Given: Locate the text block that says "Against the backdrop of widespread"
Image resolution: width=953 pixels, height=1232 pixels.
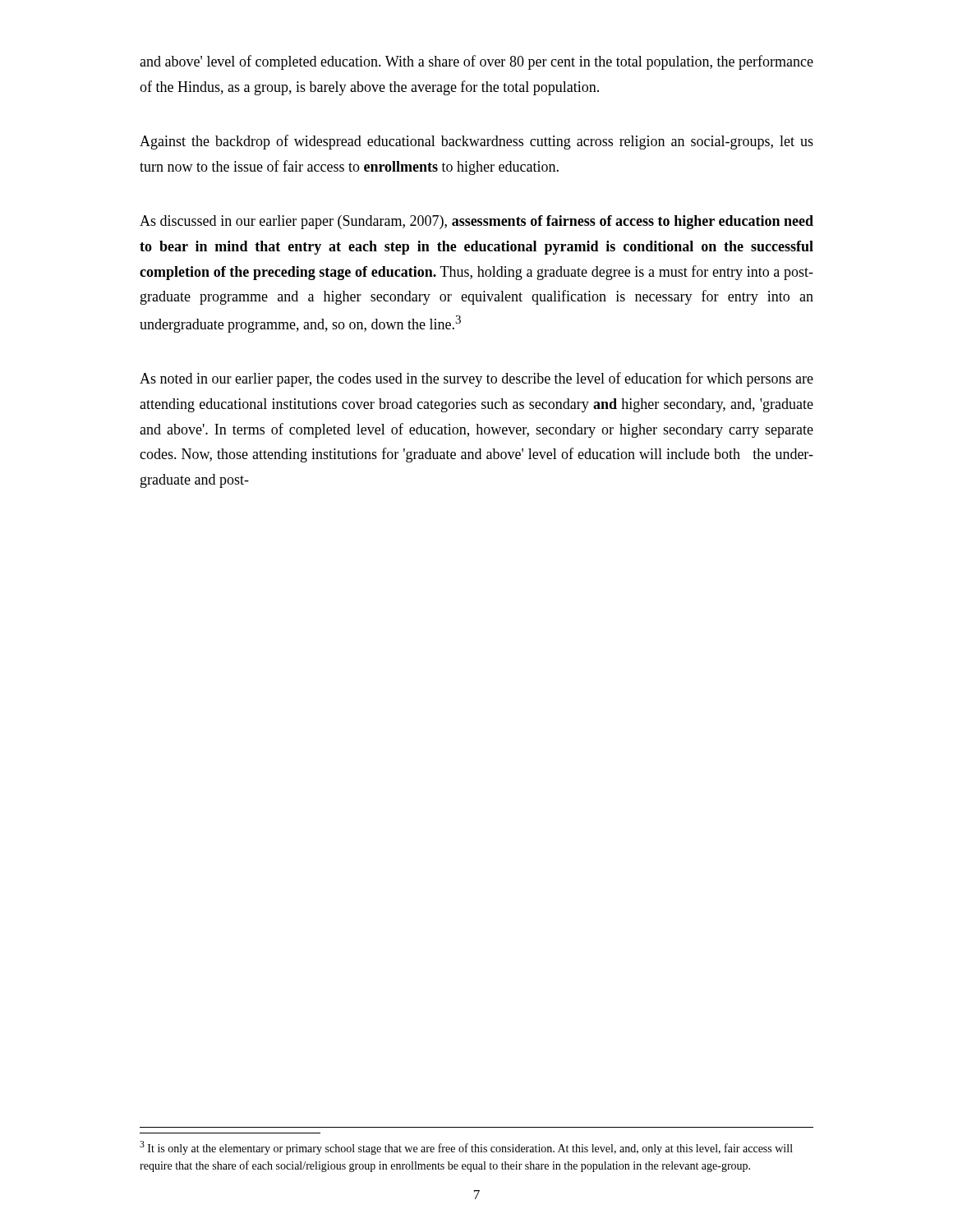Looking at the screenshot, I should pos(476,154).
